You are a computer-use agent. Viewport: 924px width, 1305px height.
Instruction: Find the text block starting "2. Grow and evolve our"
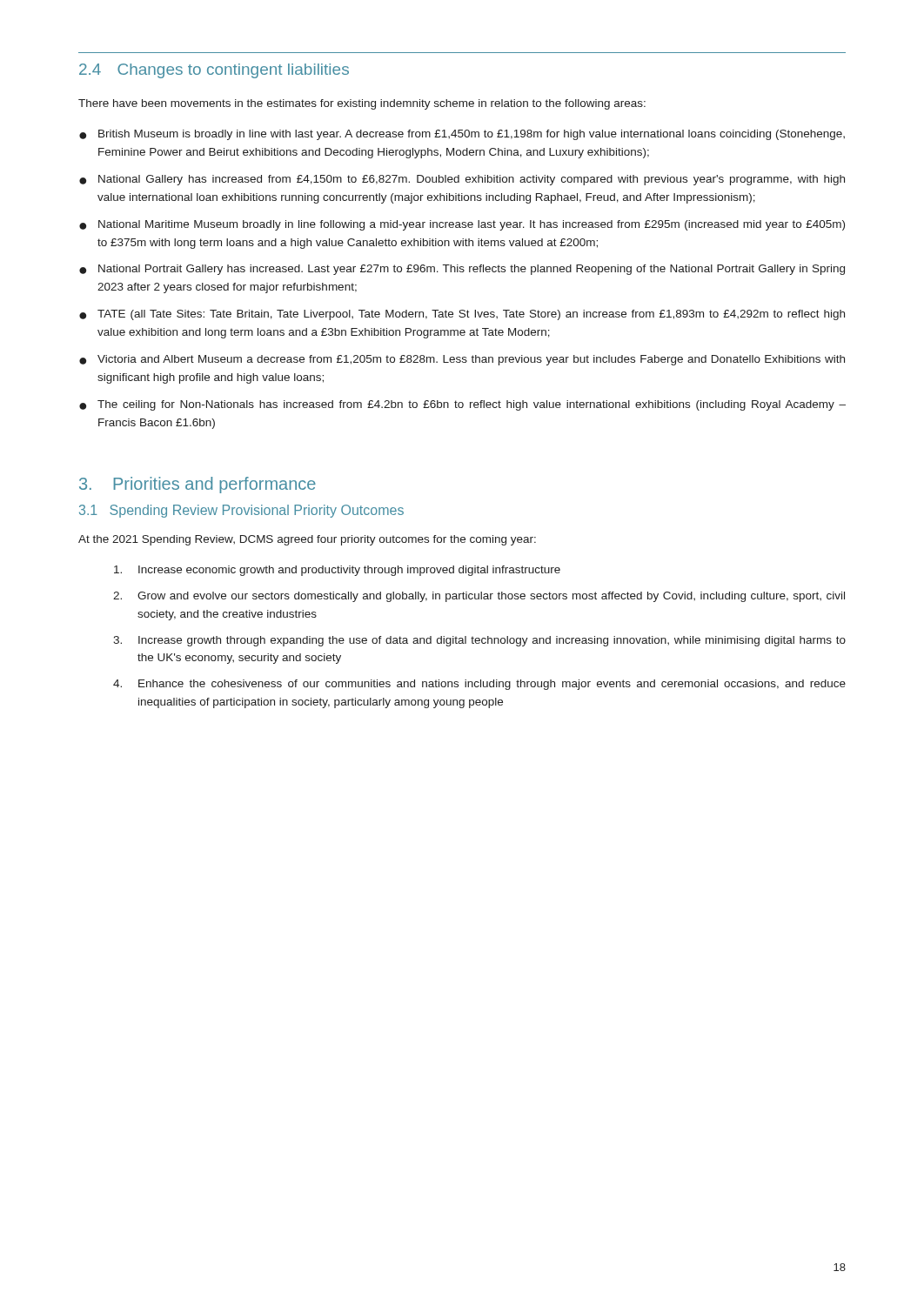(479, 605)
